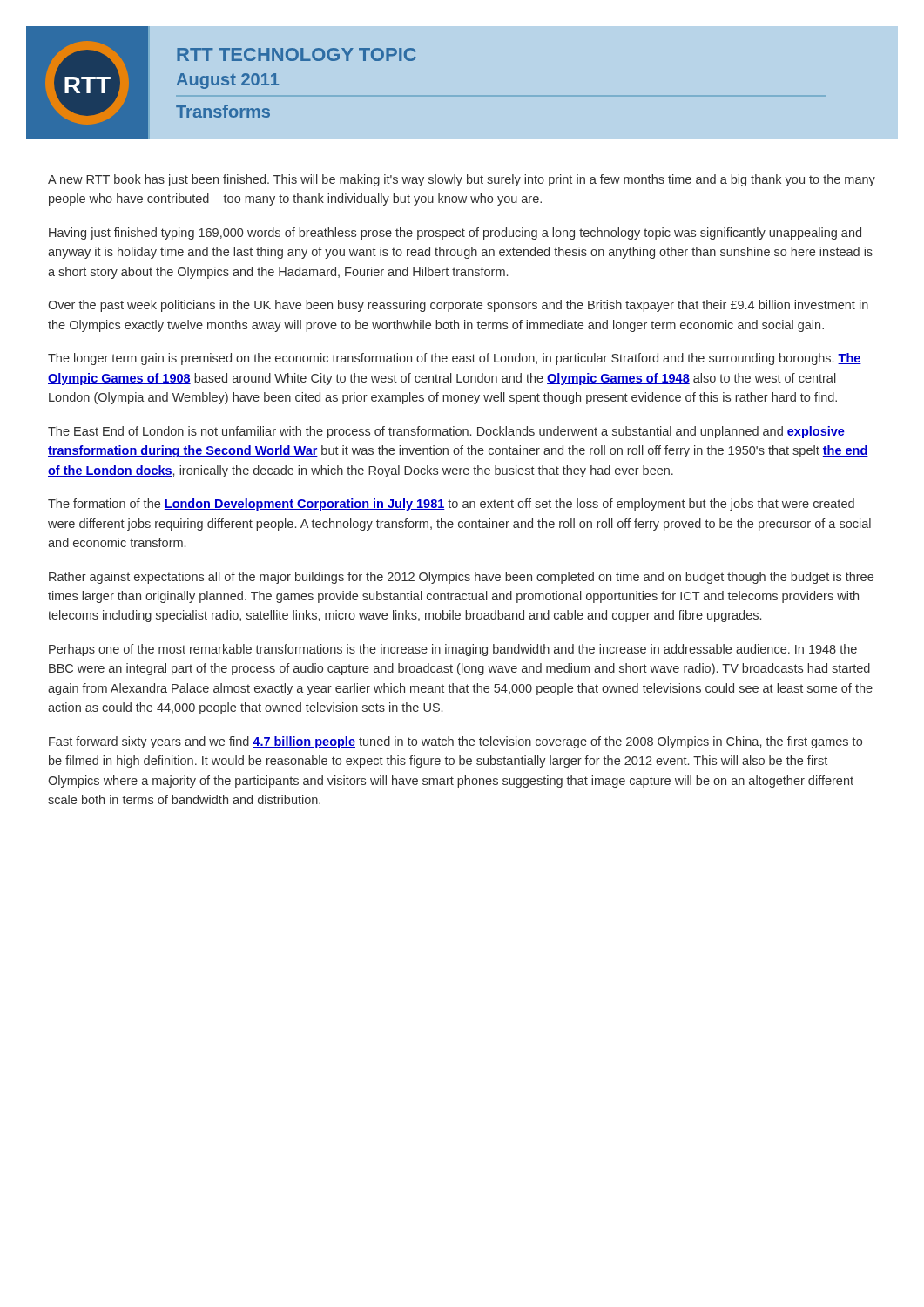The width and height of the screenshot is (924, 1307).
Task: Find the block on this page that starts "The formation of the London Development Corporation"
Action: click(460, 523)
